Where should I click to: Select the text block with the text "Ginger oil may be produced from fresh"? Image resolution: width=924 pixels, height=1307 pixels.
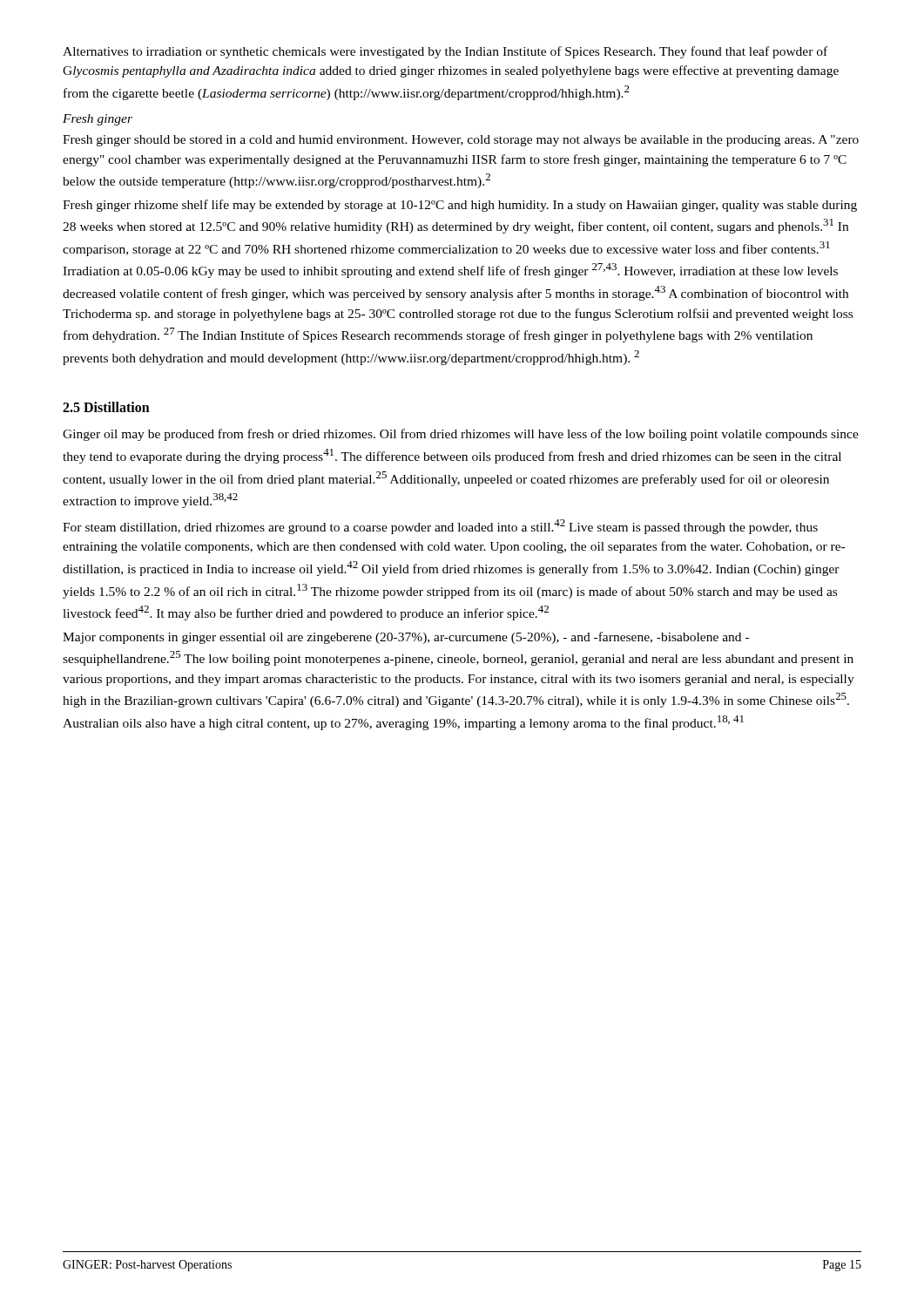pos(461,467)
